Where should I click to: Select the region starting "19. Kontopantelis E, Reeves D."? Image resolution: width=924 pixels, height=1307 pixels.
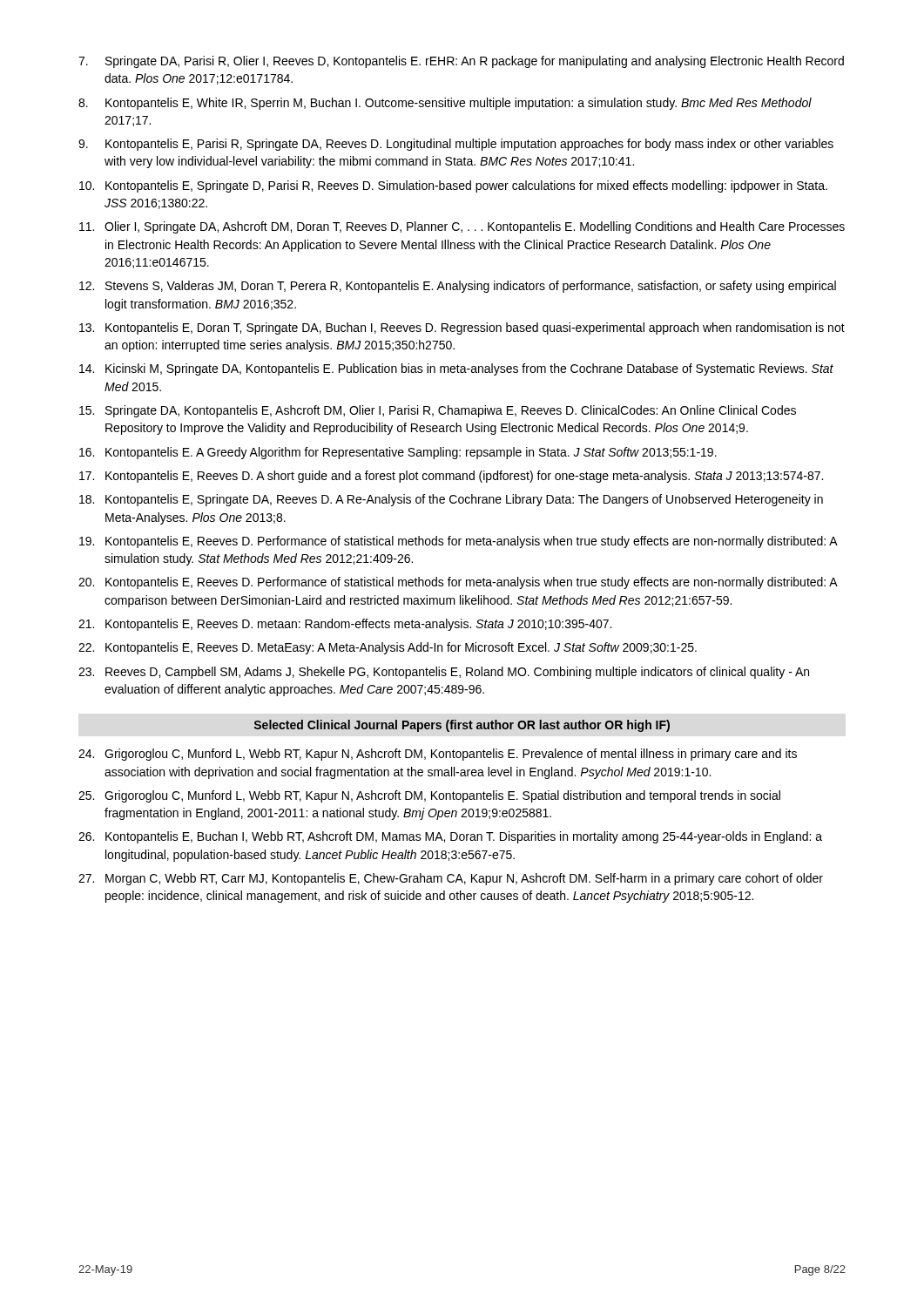462,550
